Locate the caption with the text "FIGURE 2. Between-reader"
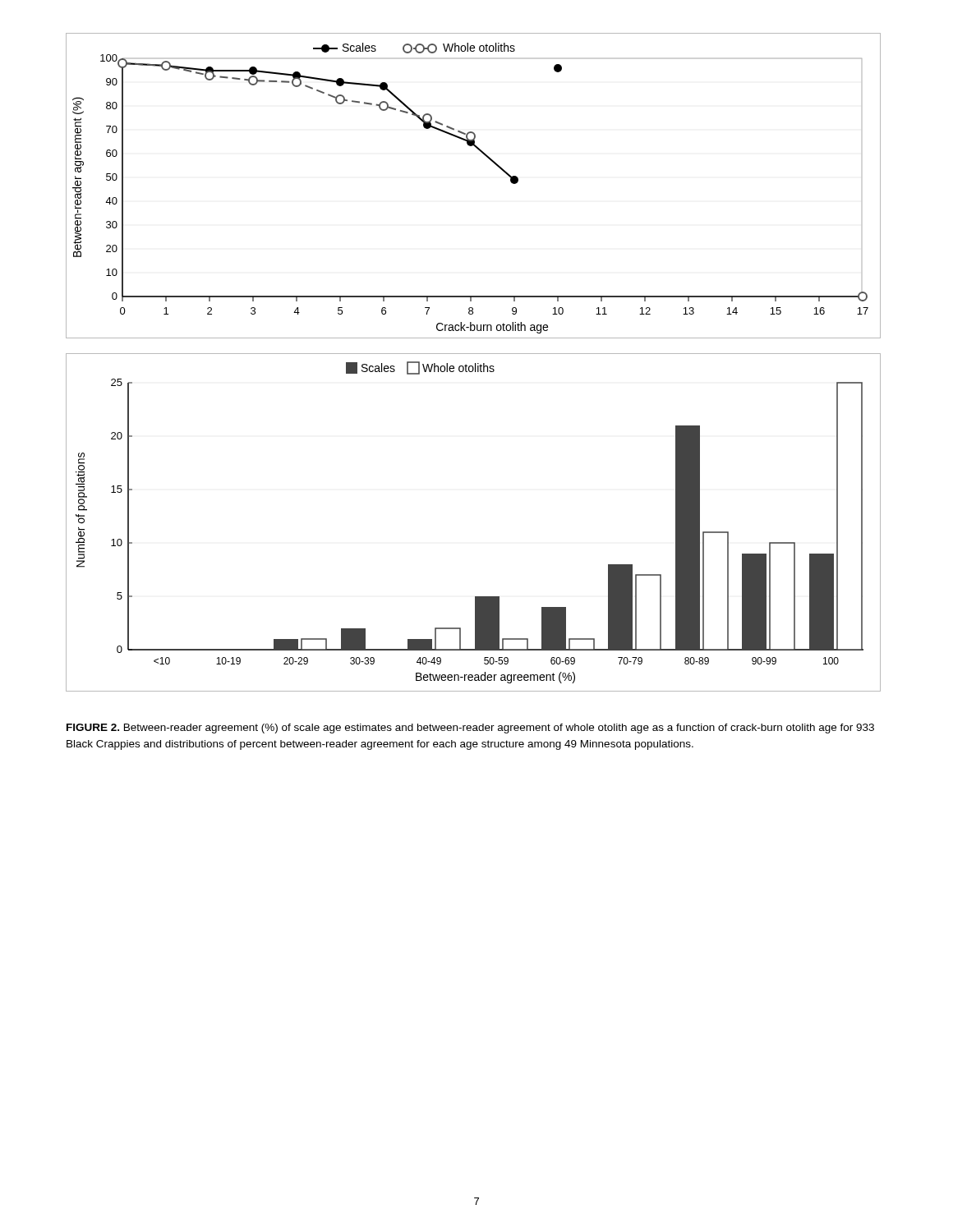 (x=472, y=736)
